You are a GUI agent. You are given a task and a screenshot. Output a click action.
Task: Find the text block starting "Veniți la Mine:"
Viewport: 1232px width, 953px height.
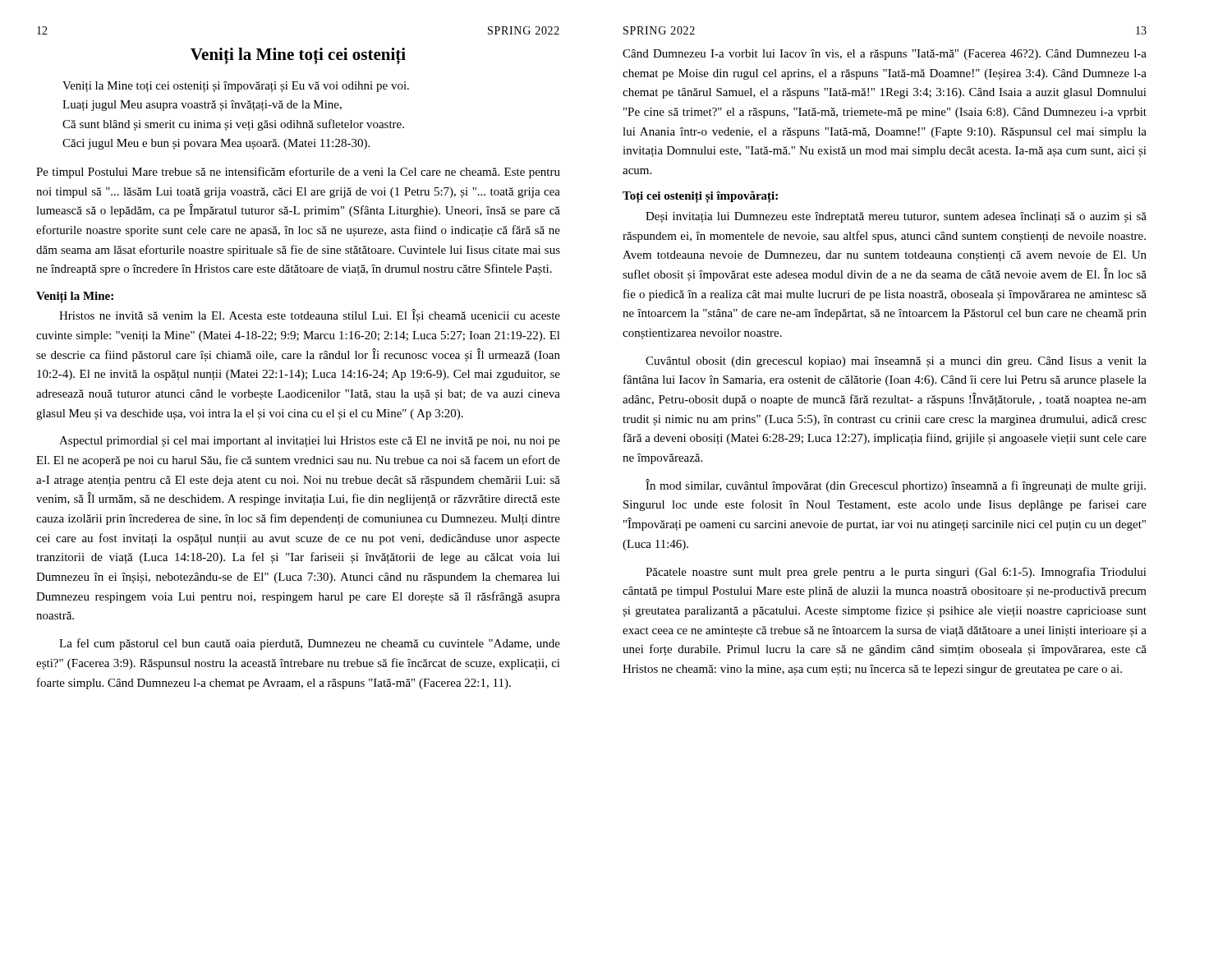tap(75, 296)
